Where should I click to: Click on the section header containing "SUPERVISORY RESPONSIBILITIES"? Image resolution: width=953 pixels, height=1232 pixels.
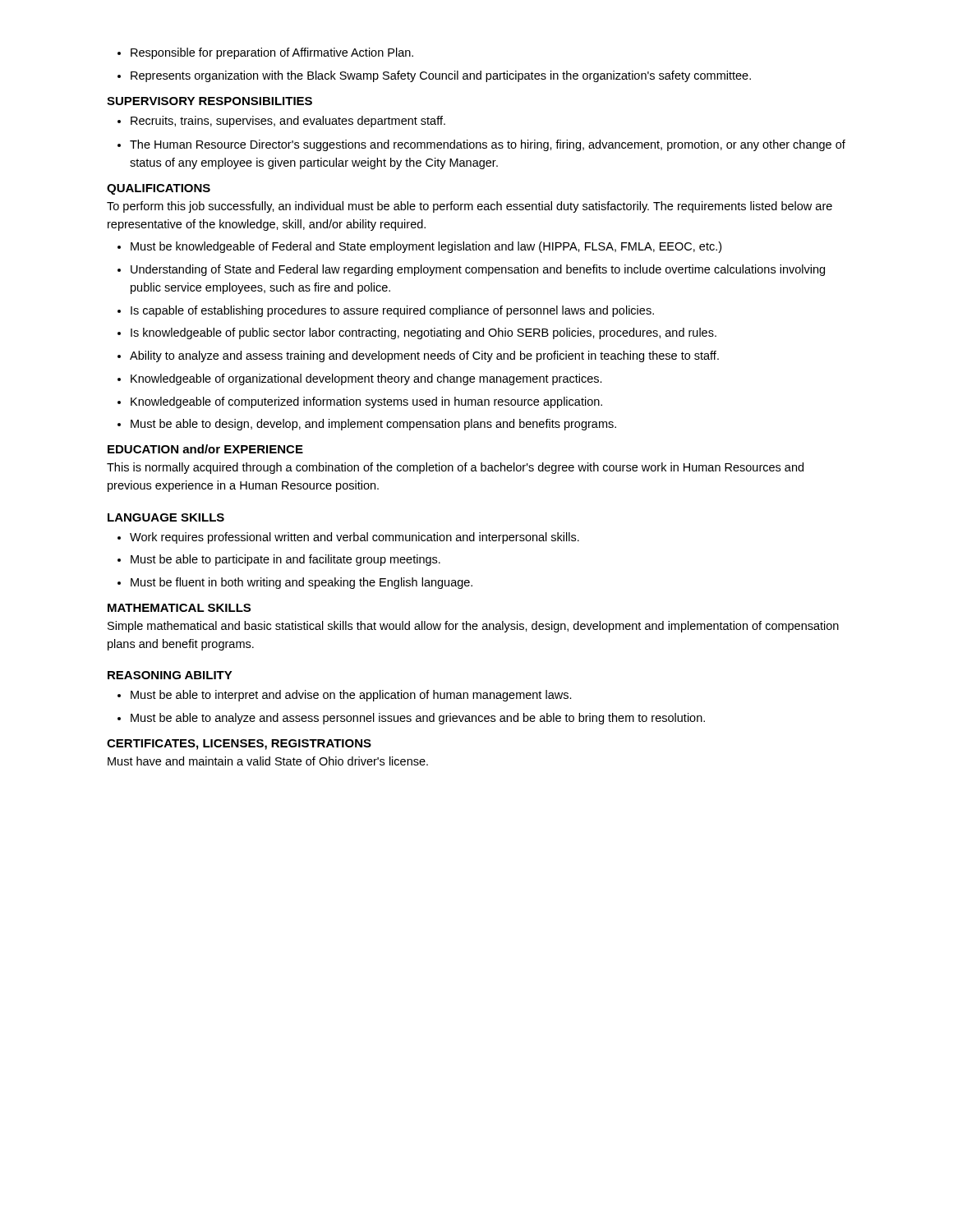tap(210, 100)
